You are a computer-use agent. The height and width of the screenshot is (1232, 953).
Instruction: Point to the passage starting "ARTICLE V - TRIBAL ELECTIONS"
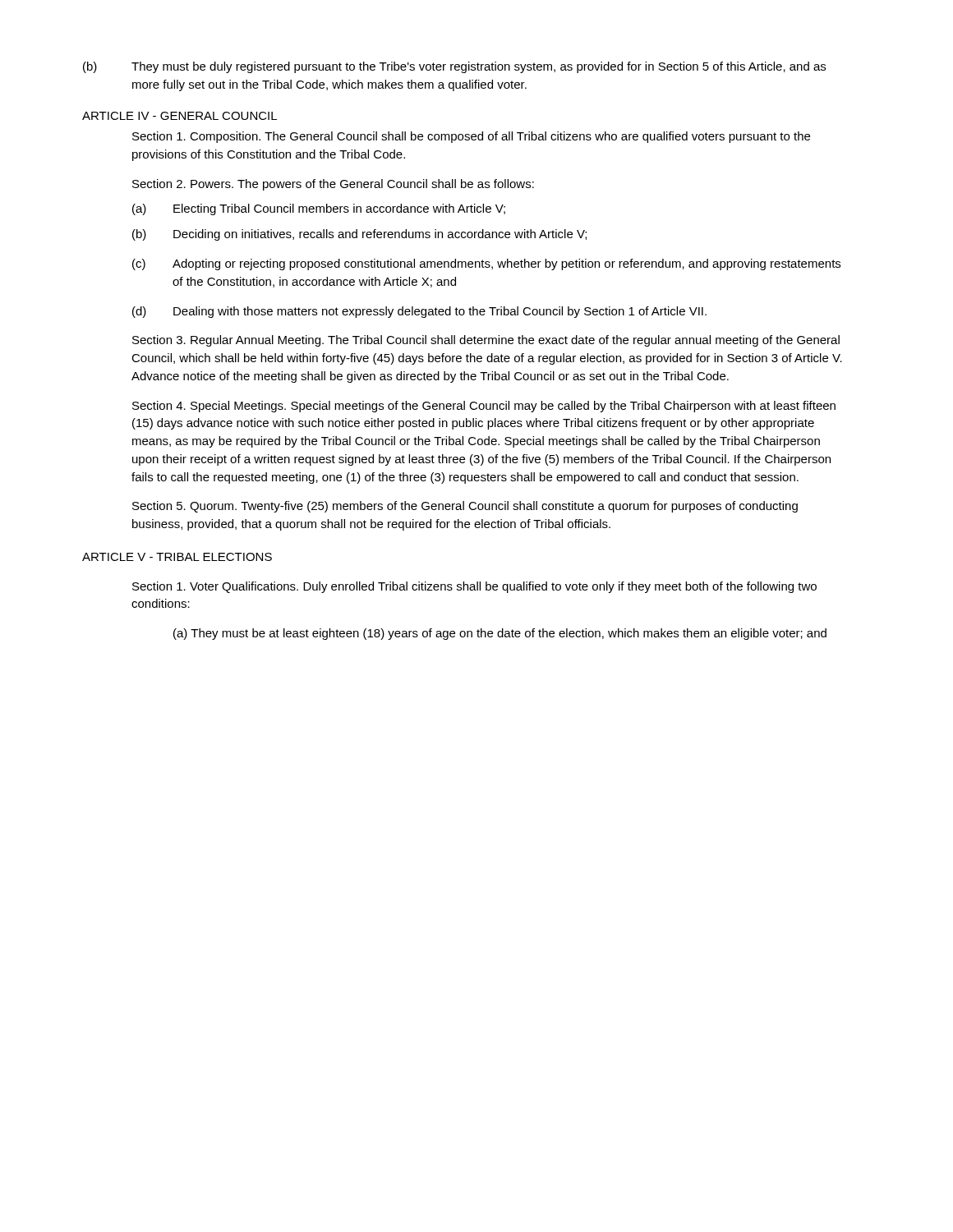[x=177, y=556]
